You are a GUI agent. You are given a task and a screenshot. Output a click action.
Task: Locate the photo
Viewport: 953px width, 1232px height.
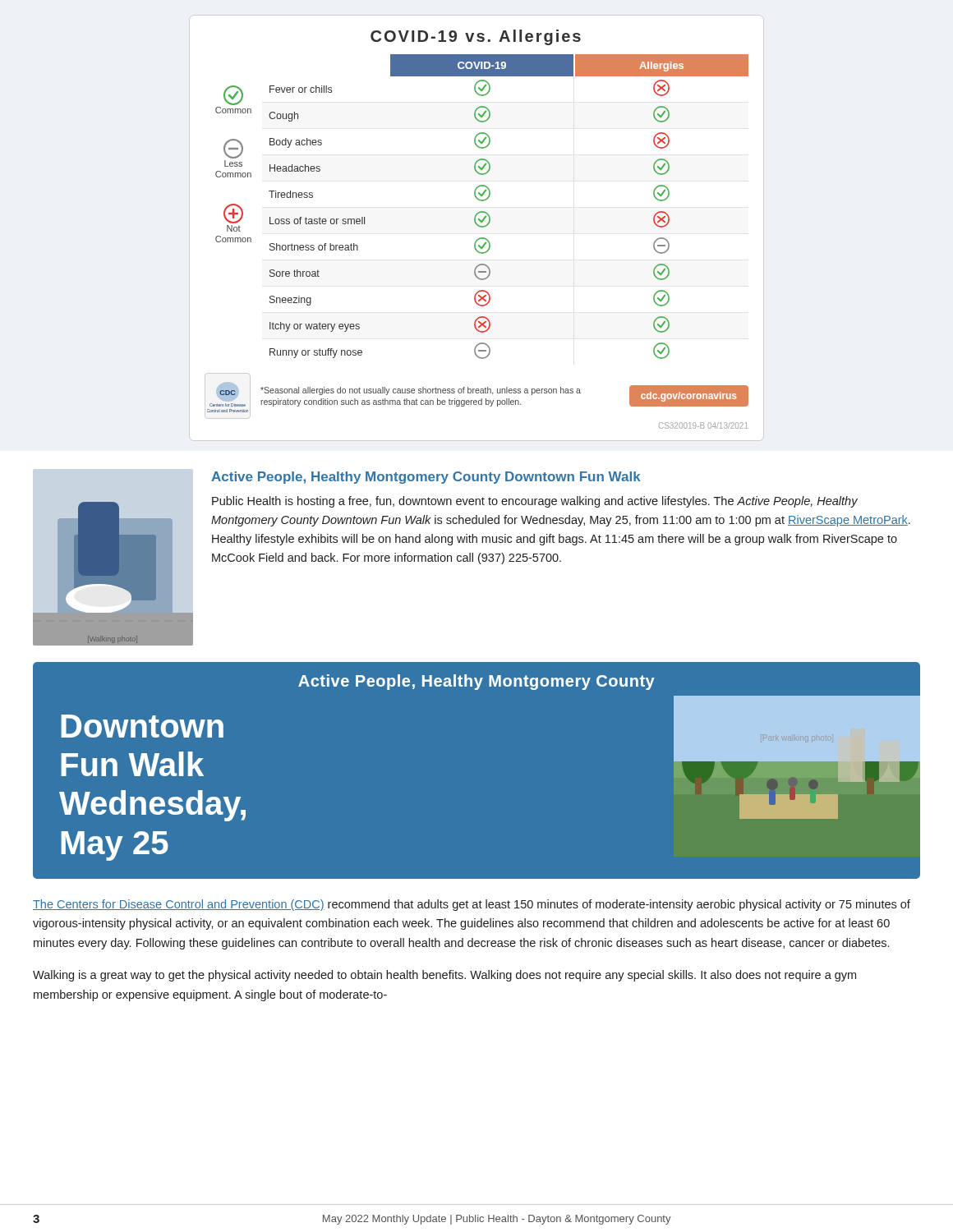coord(113,557)
